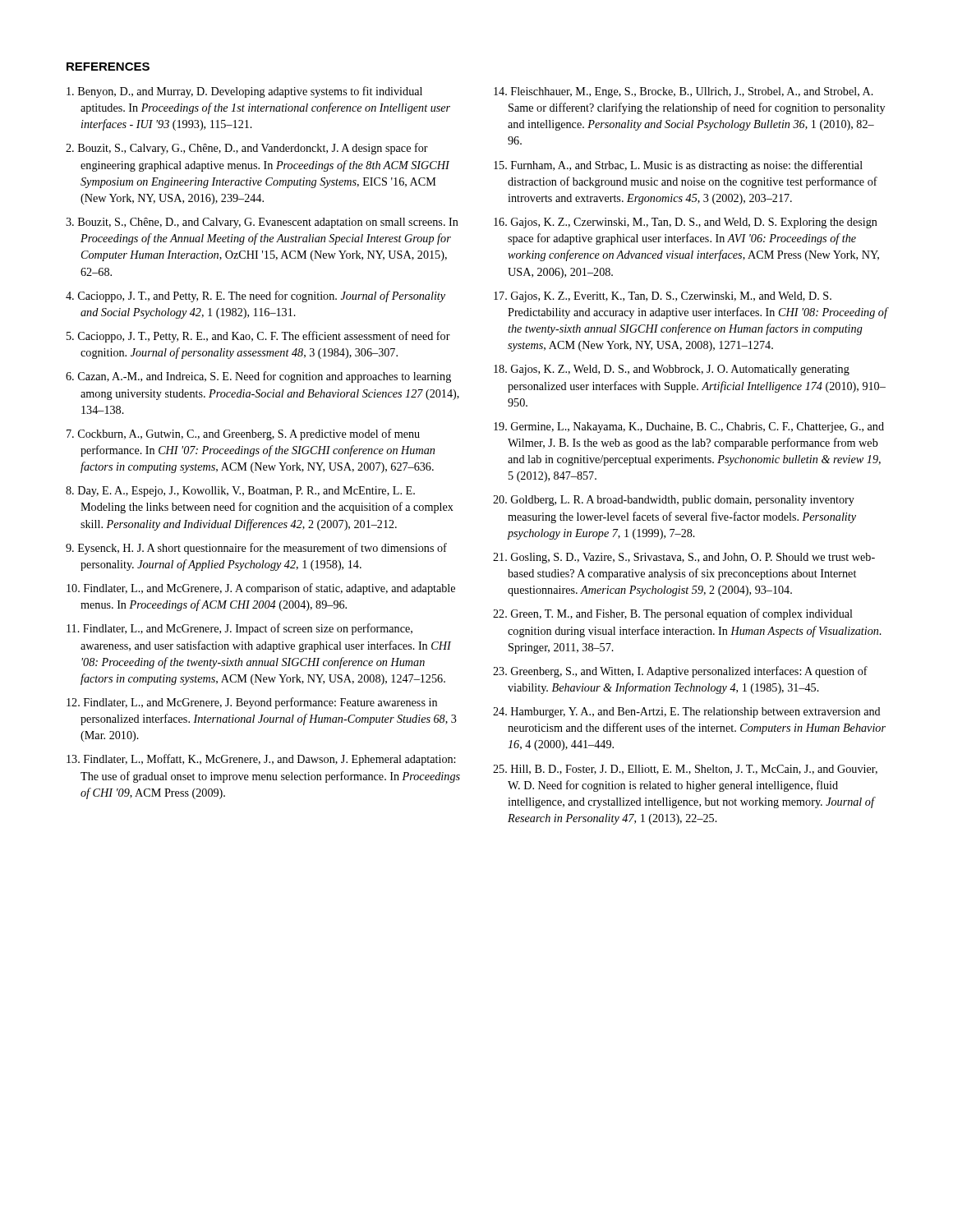Locate the list item that says "4. Cacioppo, J. T., and Petty,"

coord(256,304)
